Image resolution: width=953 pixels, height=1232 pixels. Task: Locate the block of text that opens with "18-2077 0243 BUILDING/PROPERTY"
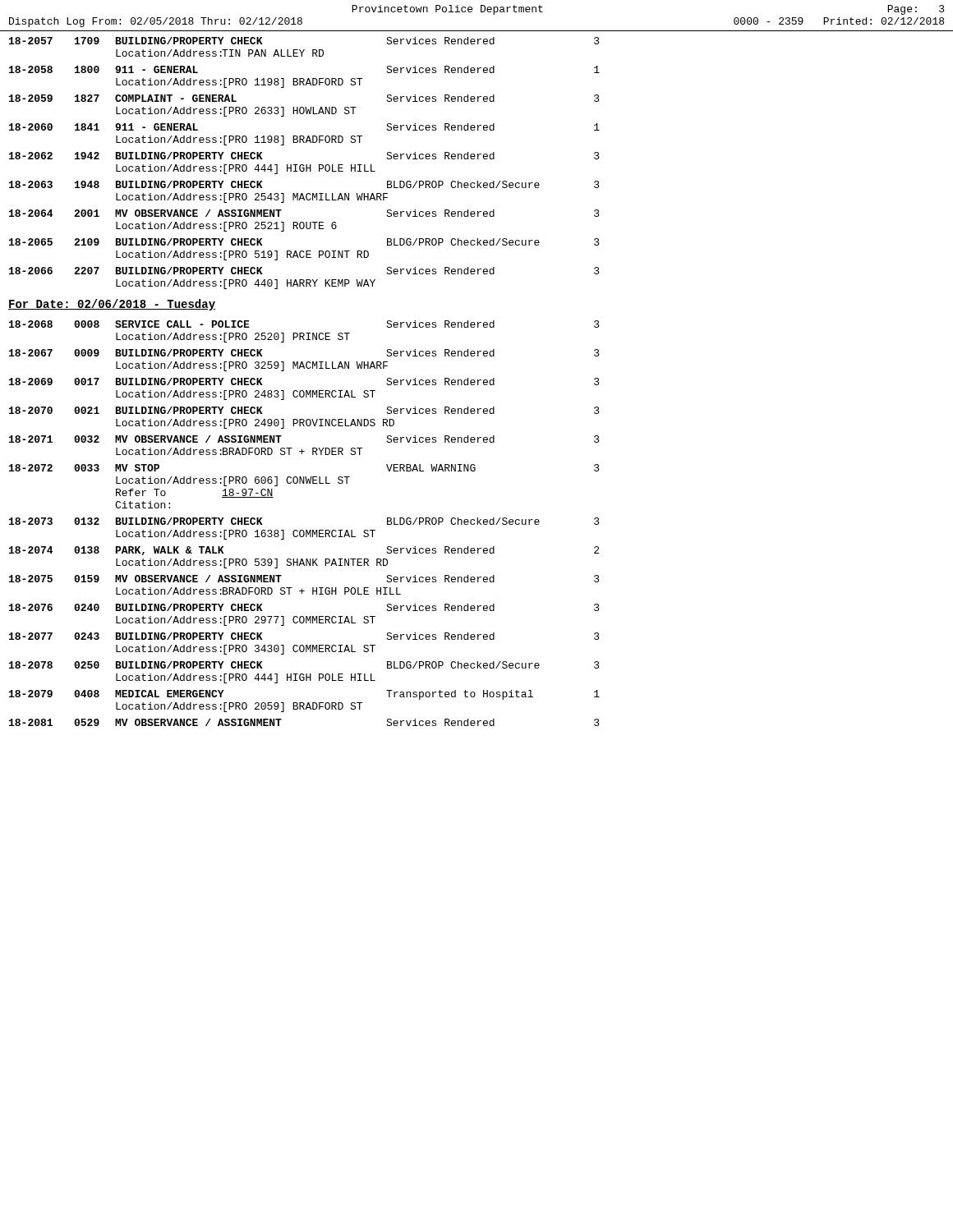click(476, 643)
